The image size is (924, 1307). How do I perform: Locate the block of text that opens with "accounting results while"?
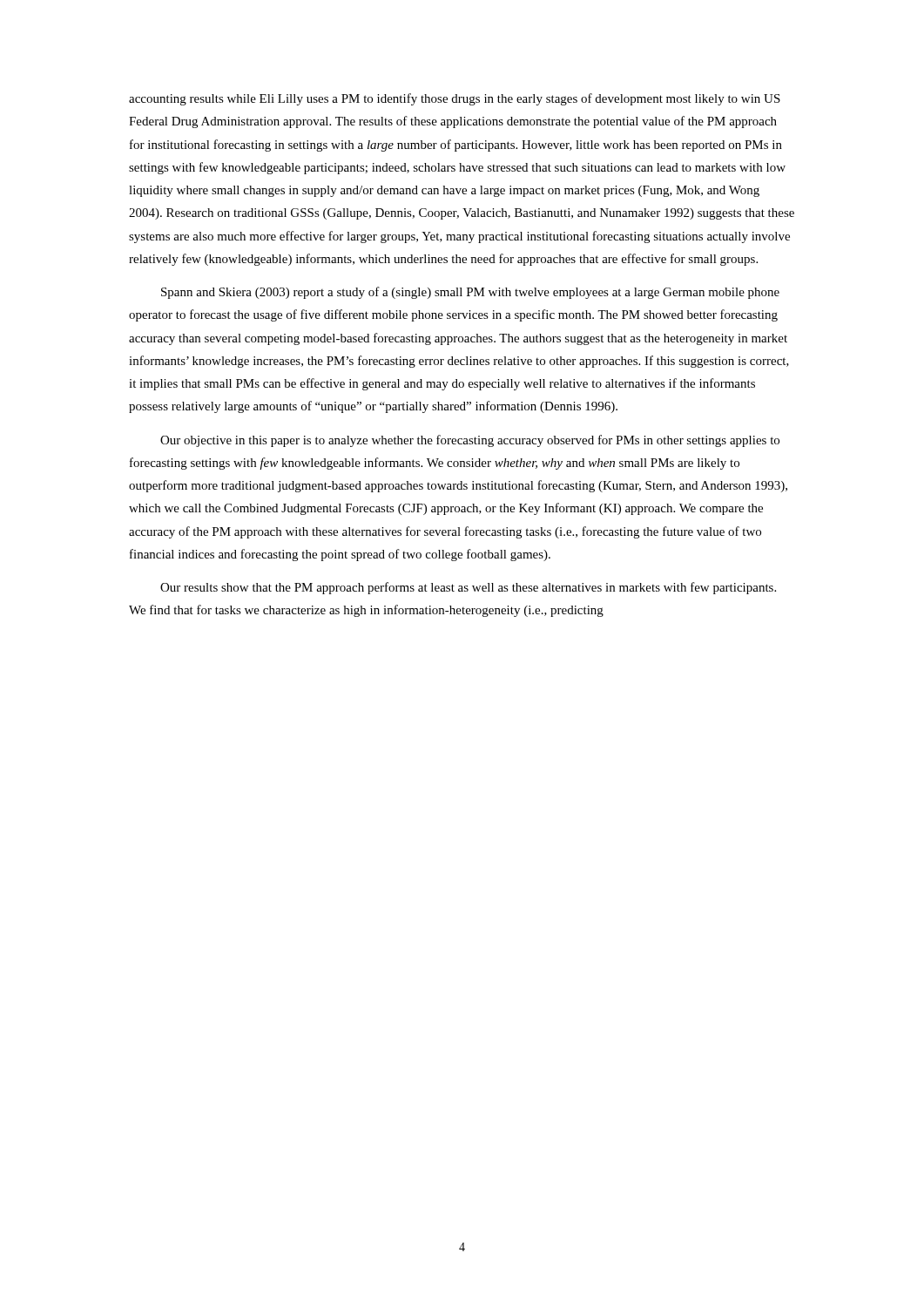[462, 179]
